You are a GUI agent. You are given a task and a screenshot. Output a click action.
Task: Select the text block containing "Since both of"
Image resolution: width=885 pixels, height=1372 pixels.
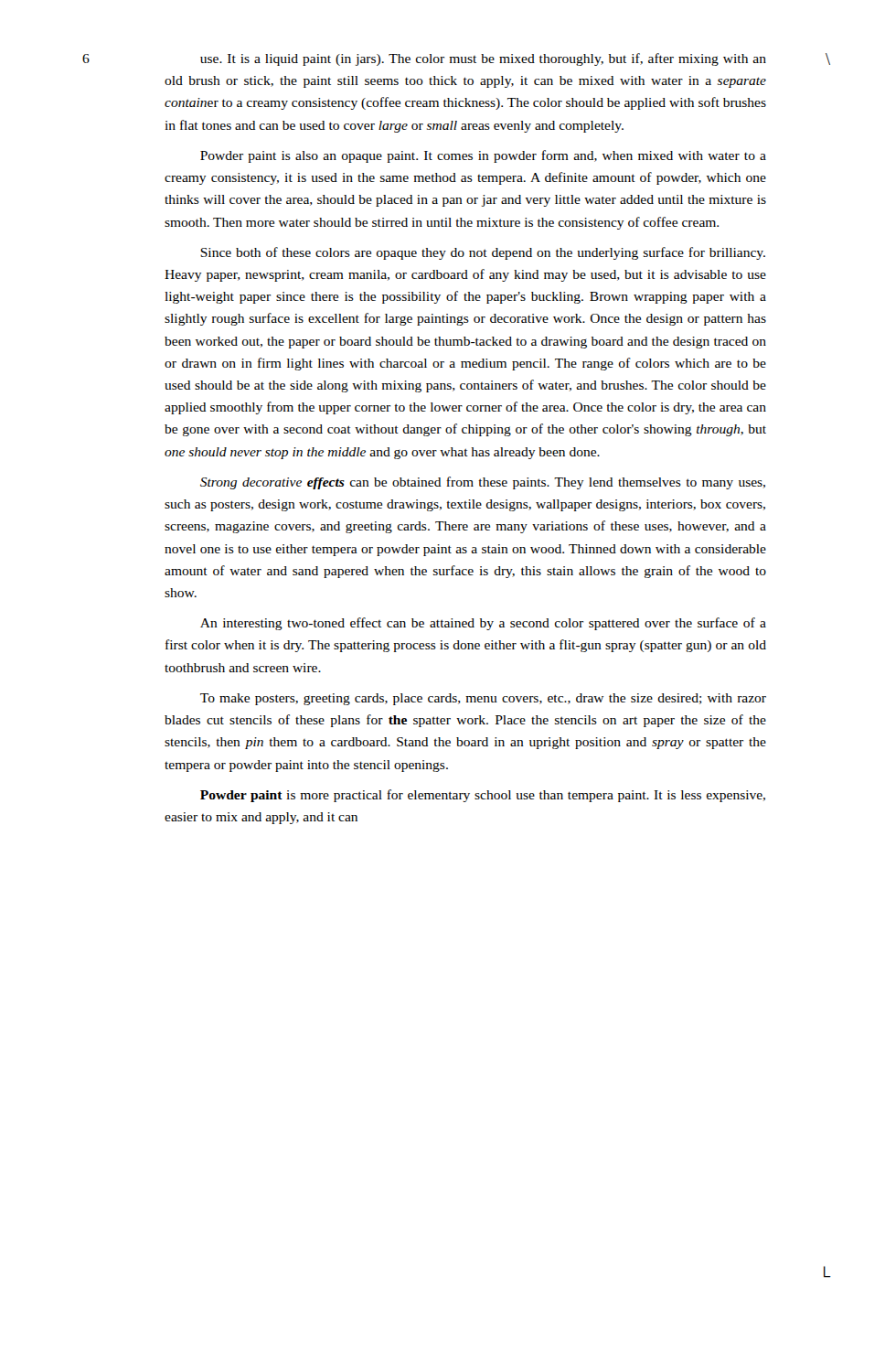coord(465,351)
